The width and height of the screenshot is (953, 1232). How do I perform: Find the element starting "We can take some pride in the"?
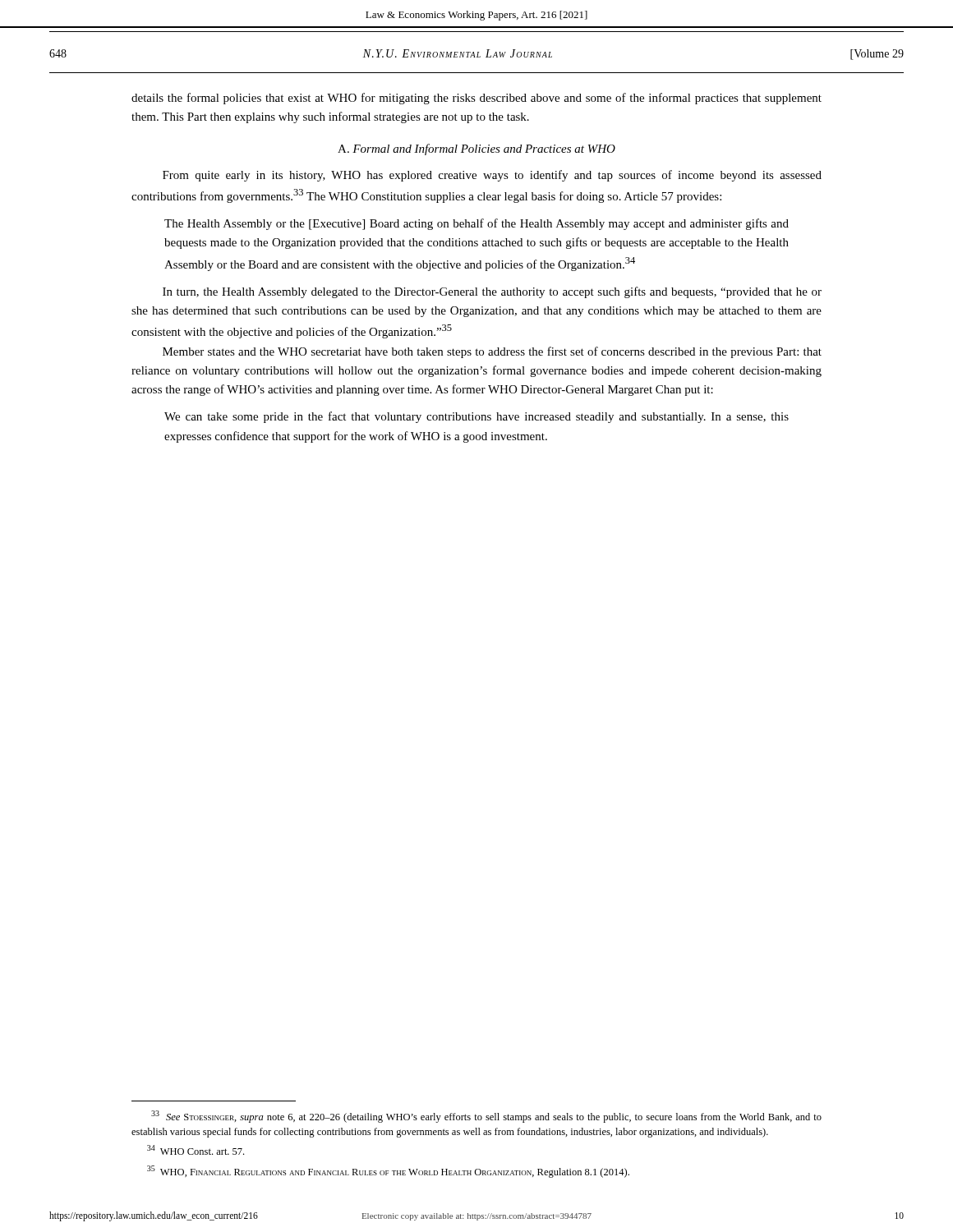[476, 426]
